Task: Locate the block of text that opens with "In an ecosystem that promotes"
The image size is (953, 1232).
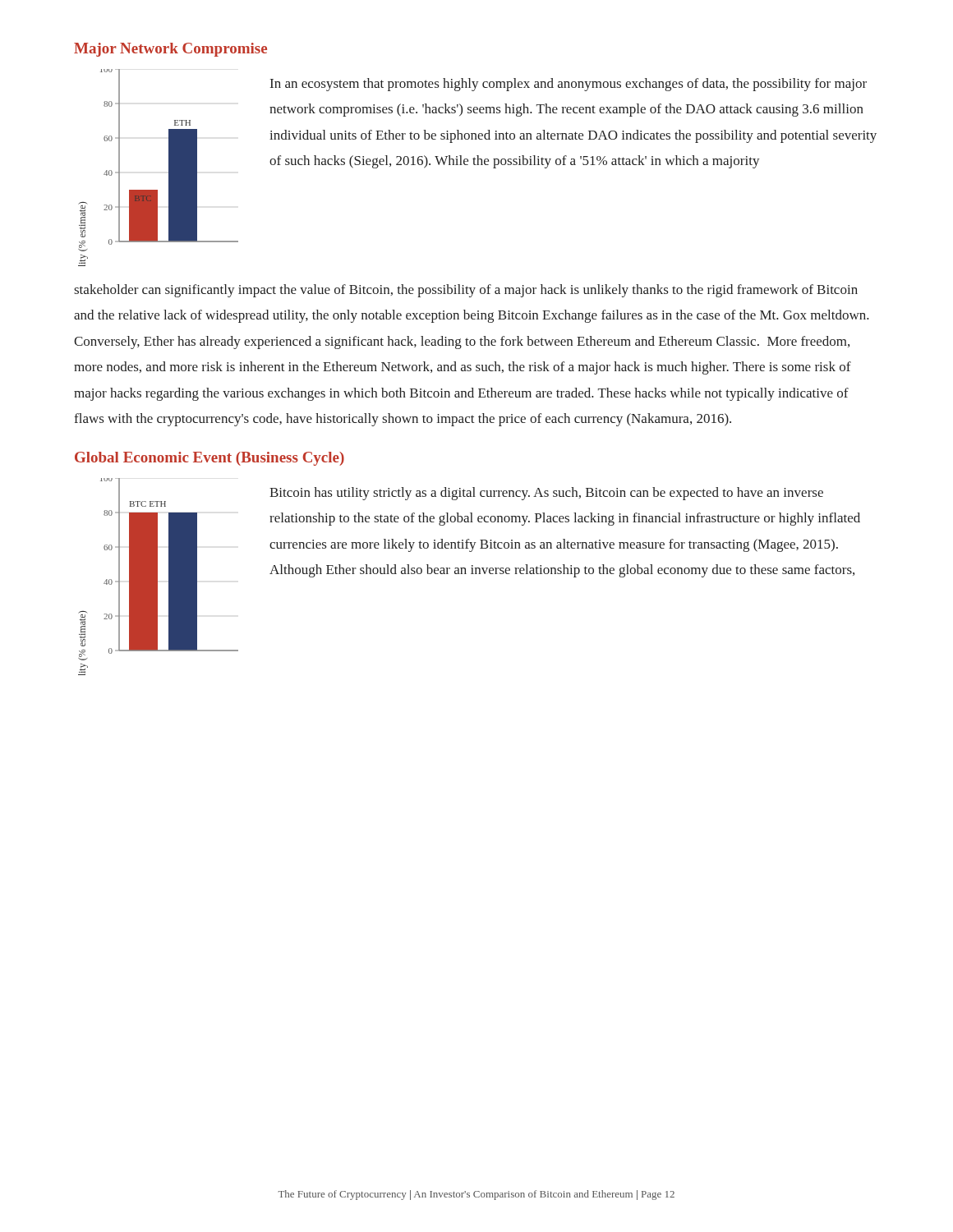Action: [573, 122]
